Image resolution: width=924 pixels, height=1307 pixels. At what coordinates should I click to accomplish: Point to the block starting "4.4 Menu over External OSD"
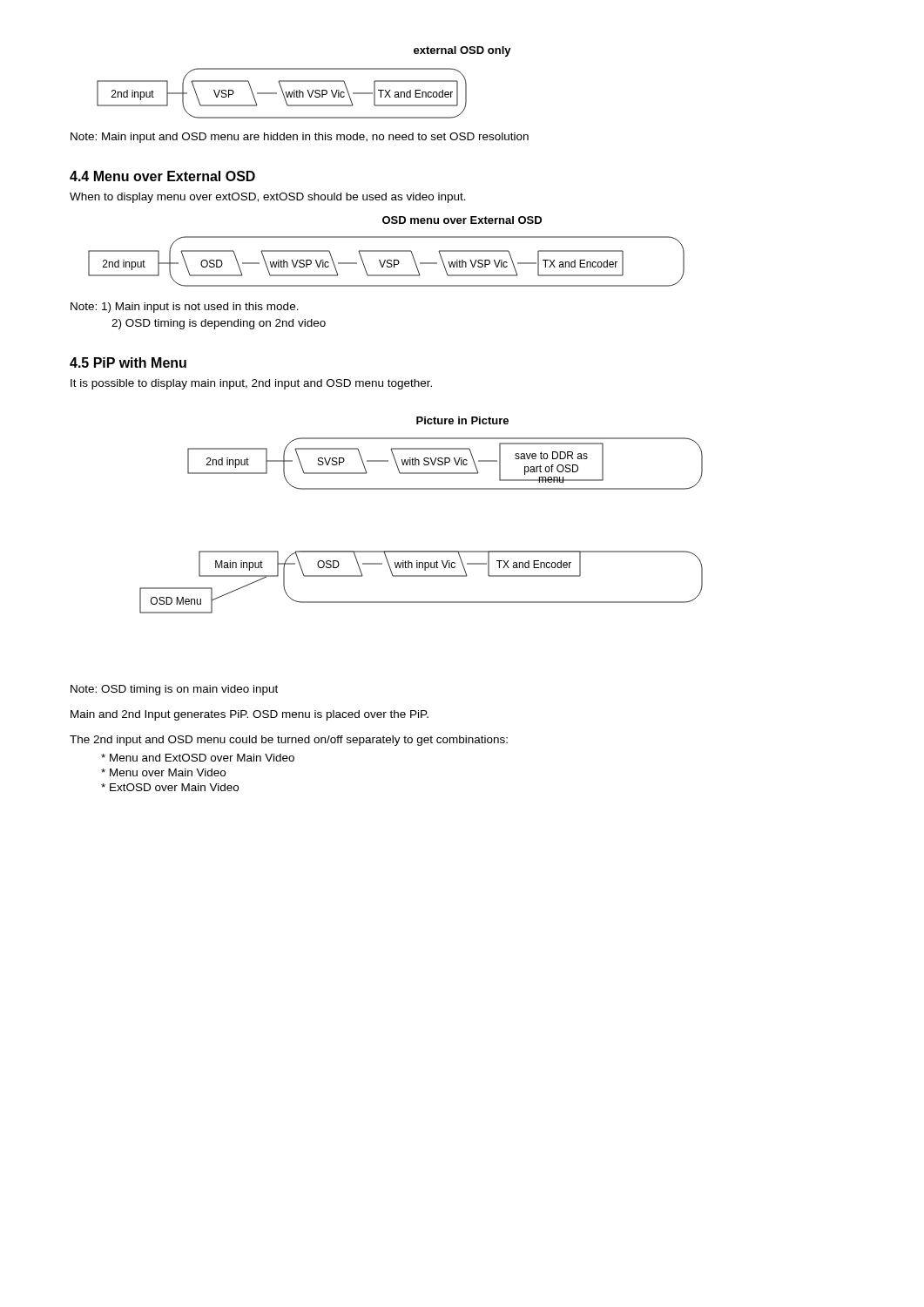(163, 176)
